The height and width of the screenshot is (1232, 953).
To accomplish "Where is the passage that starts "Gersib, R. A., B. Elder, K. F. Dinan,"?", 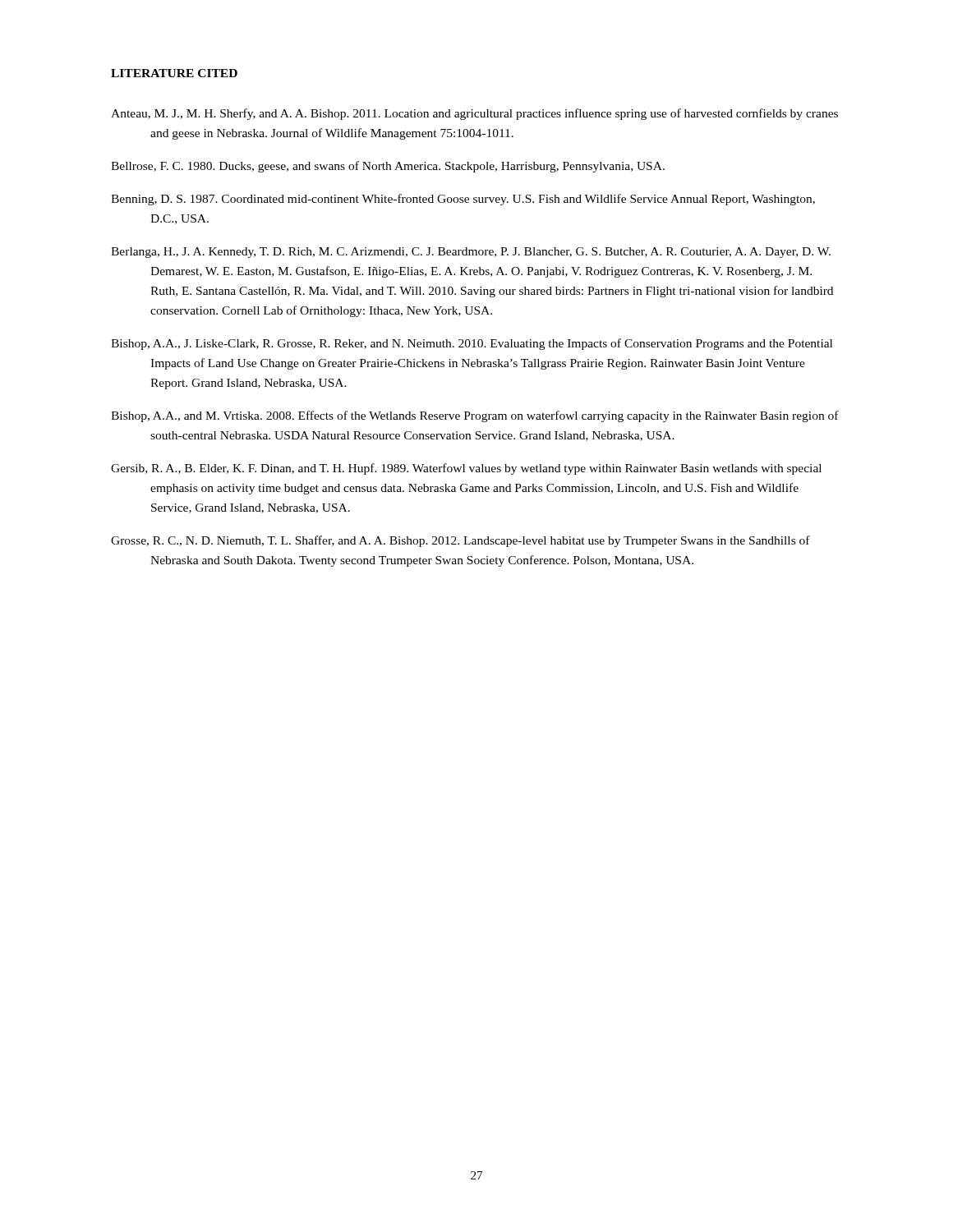I will click(x=466, y=488).
